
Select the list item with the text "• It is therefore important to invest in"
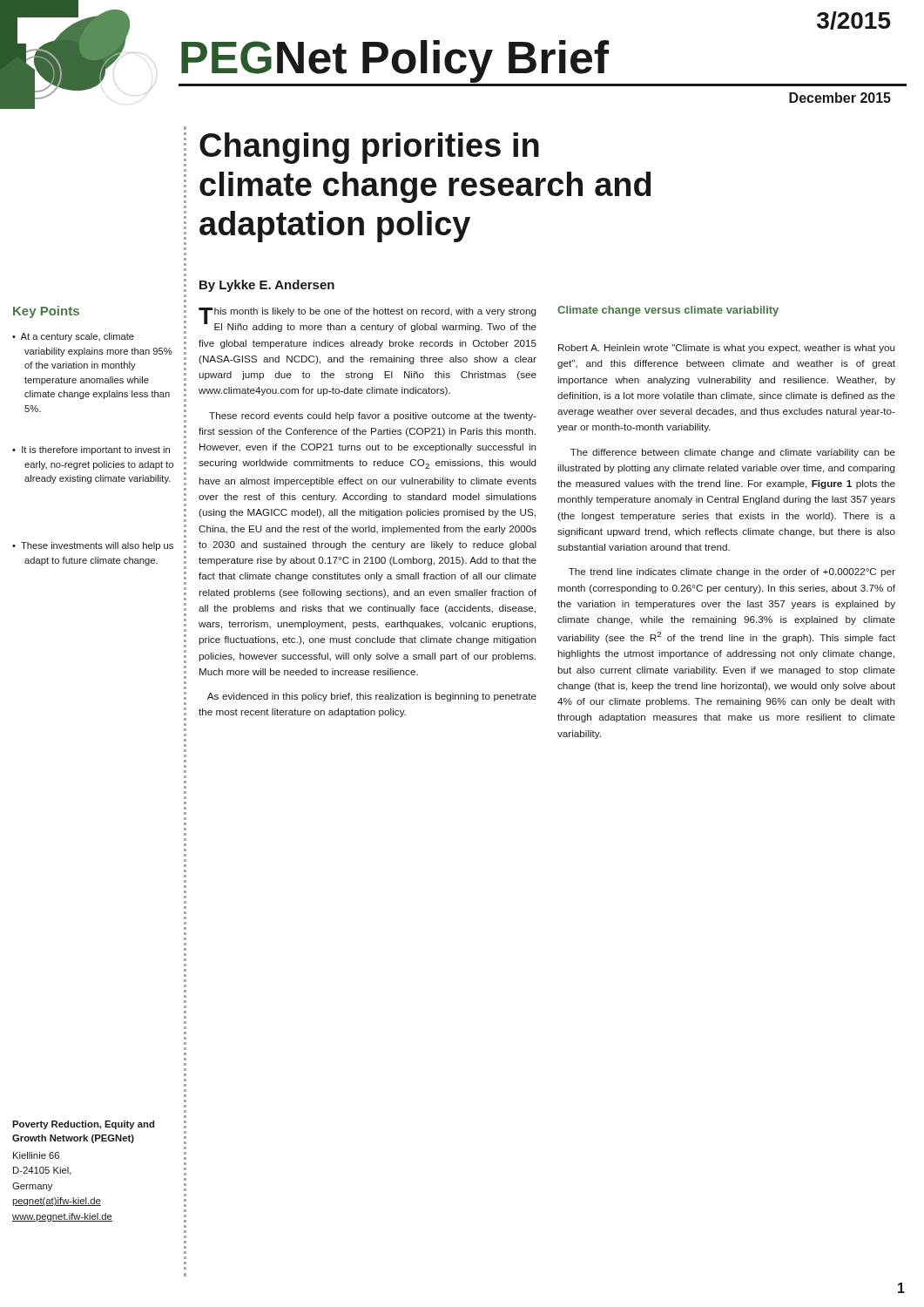click(93, 464)
